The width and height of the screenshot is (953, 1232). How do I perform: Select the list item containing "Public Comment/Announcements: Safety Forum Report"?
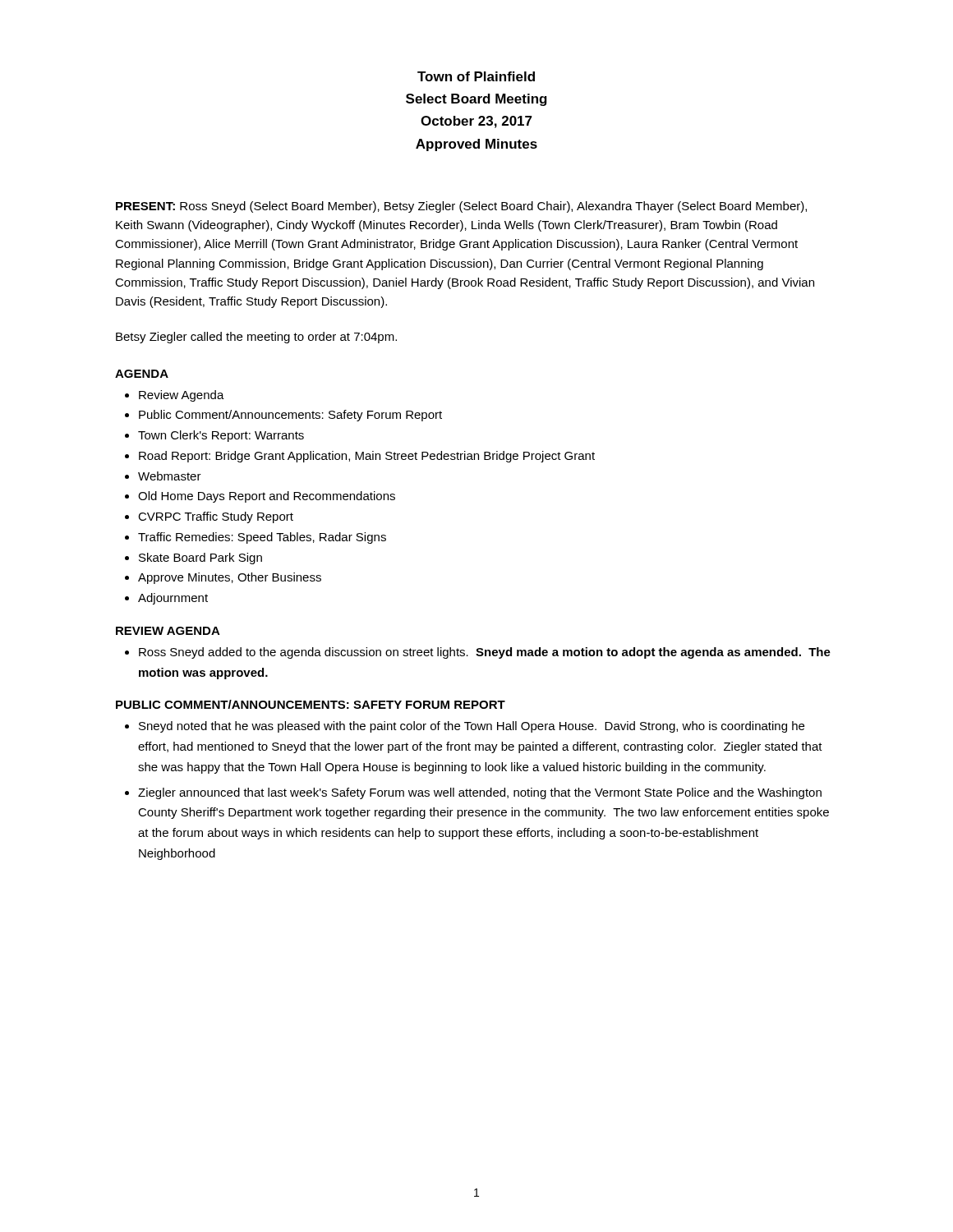tap(290, 415)
